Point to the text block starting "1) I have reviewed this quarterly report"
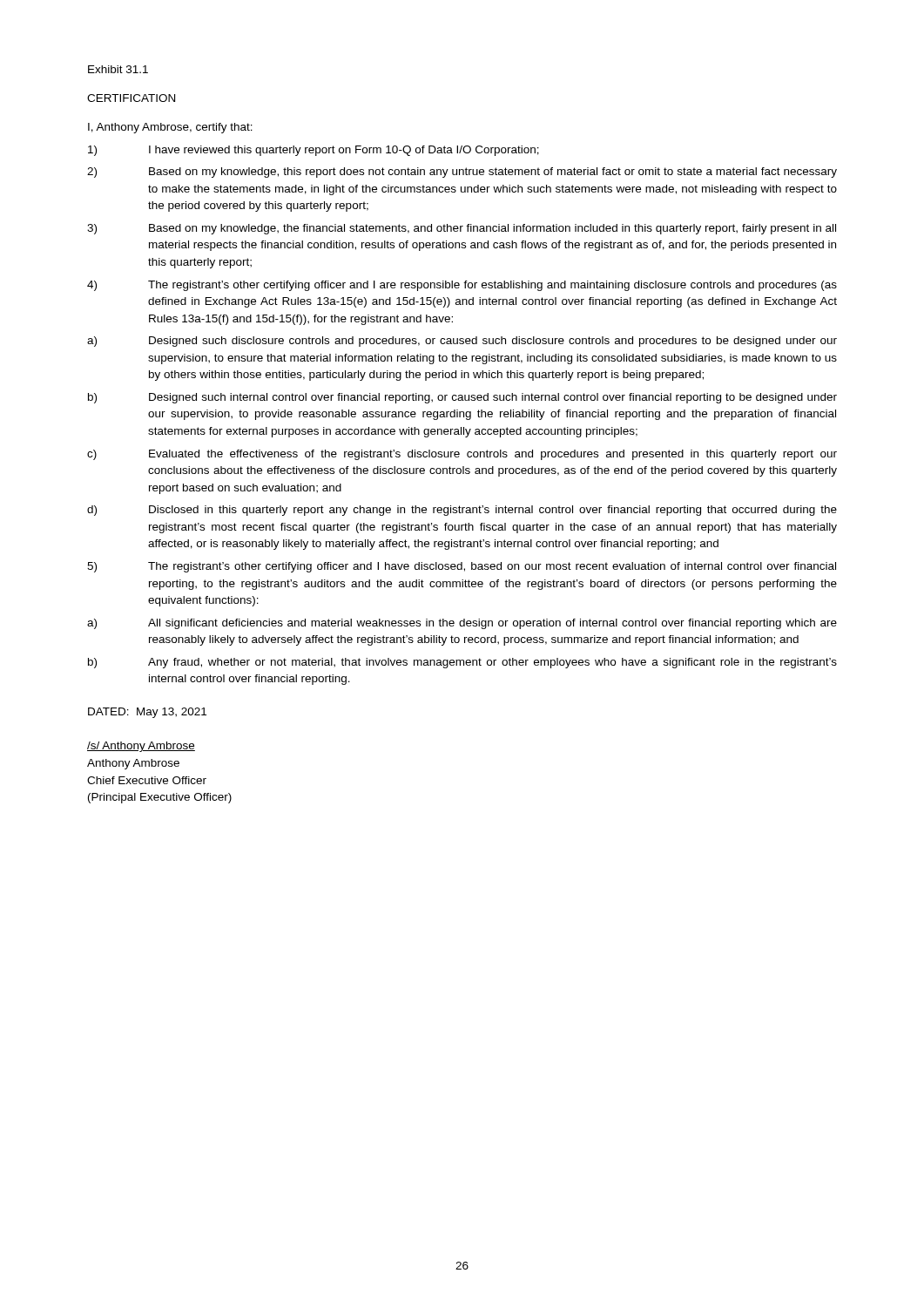 462,149
